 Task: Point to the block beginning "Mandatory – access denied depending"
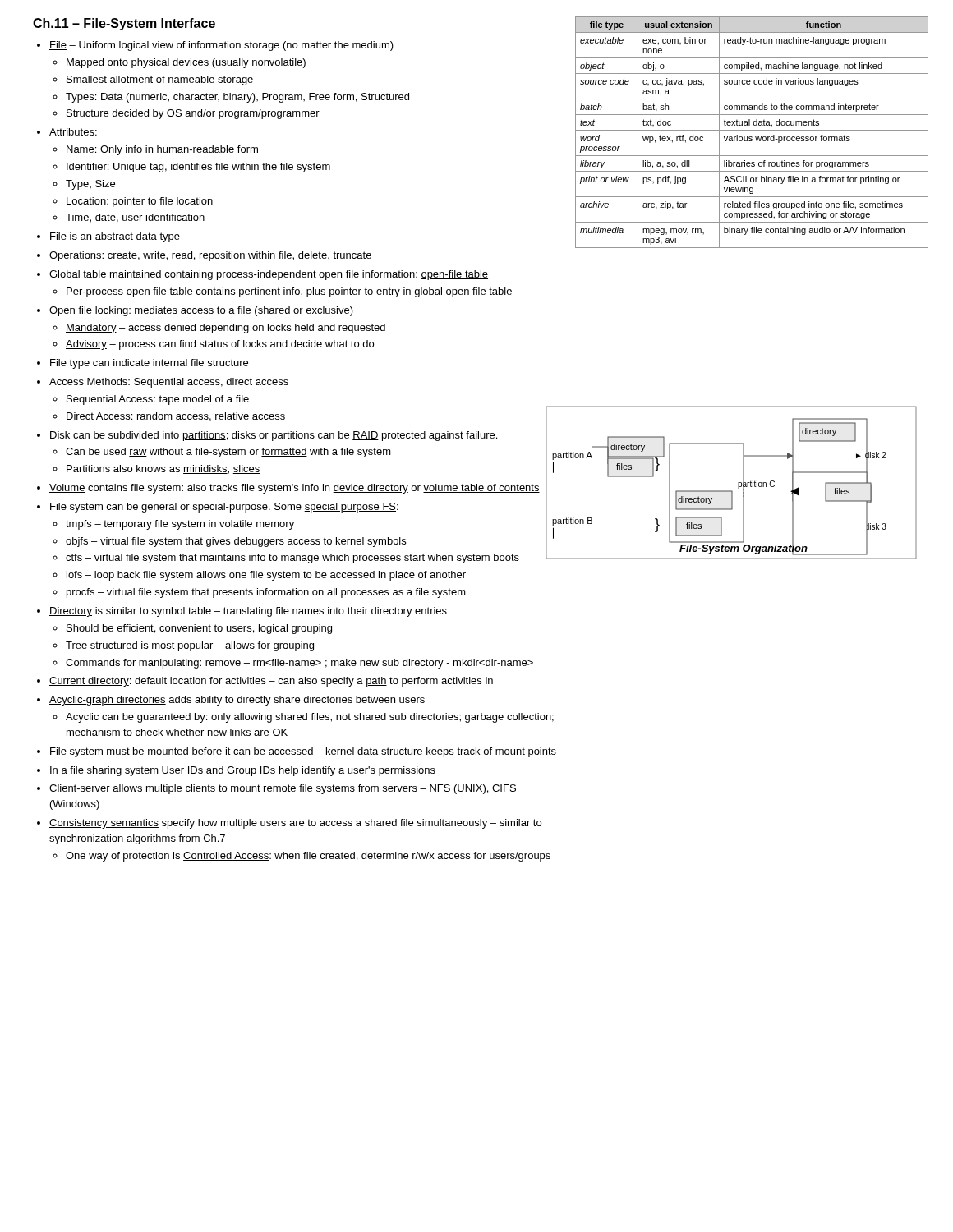click(x=226, y=327)
